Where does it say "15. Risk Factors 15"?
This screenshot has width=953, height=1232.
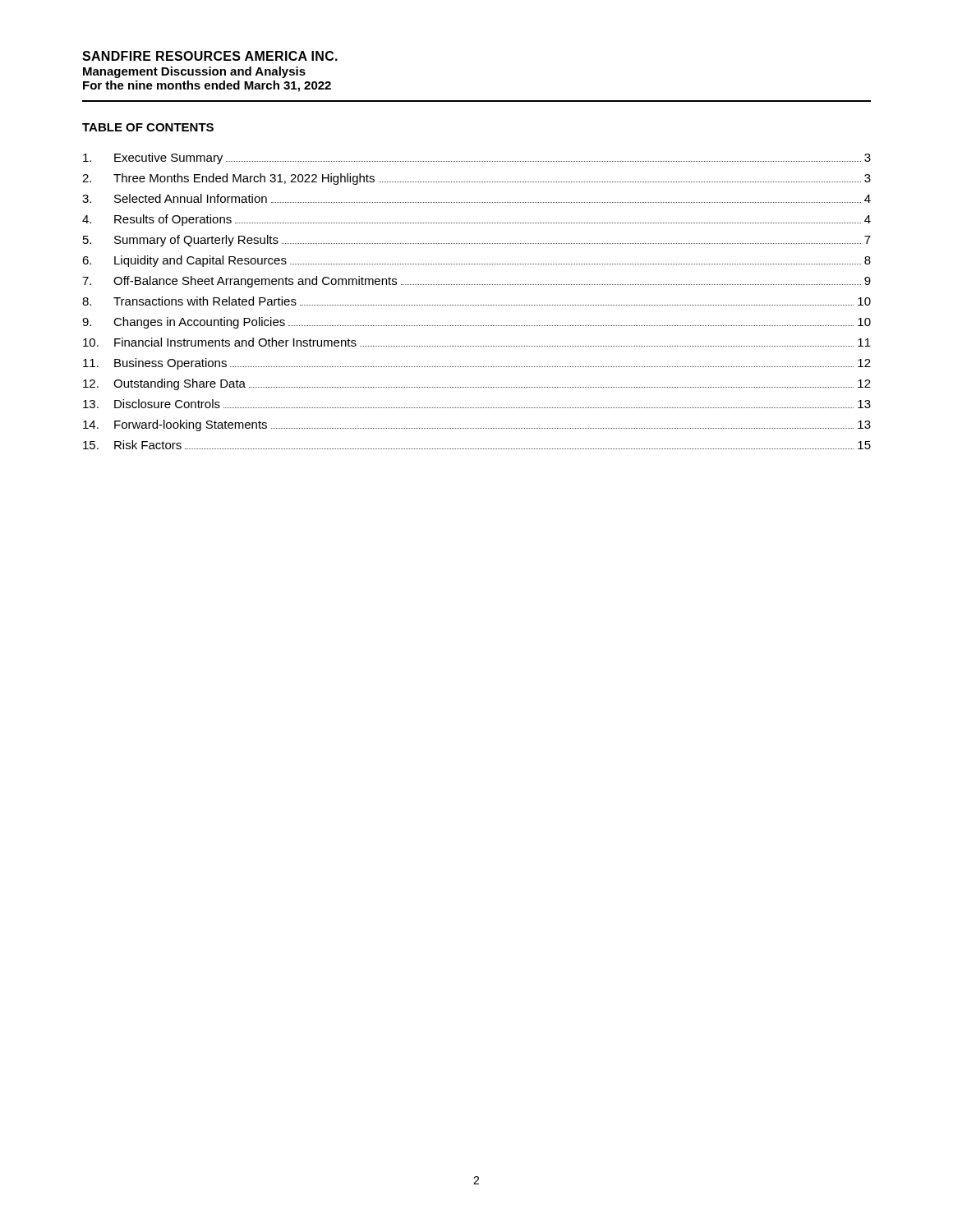coord(476,445)
